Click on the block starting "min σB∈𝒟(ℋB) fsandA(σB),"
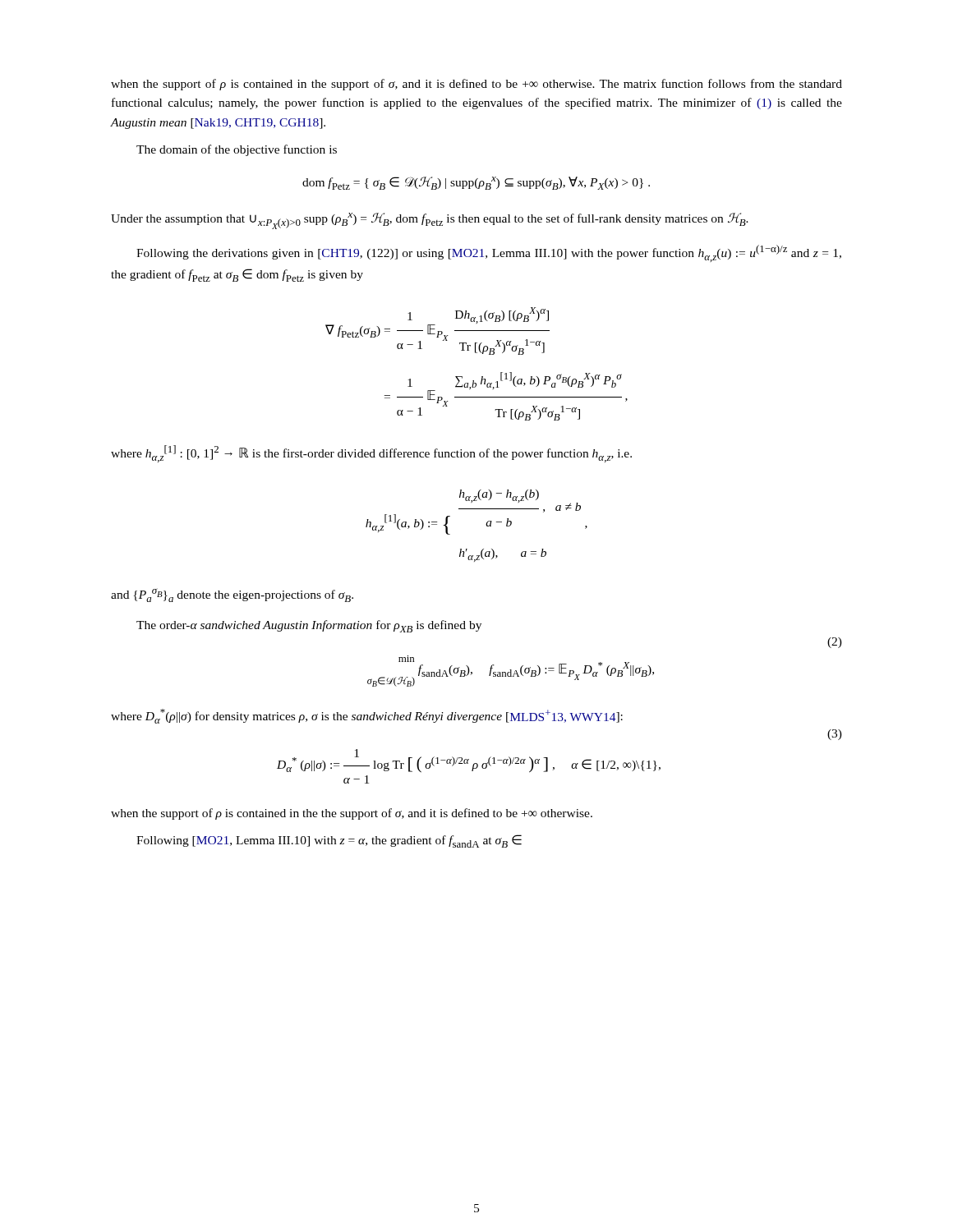Screen dimensions: 1232x953 coord(476,670)
